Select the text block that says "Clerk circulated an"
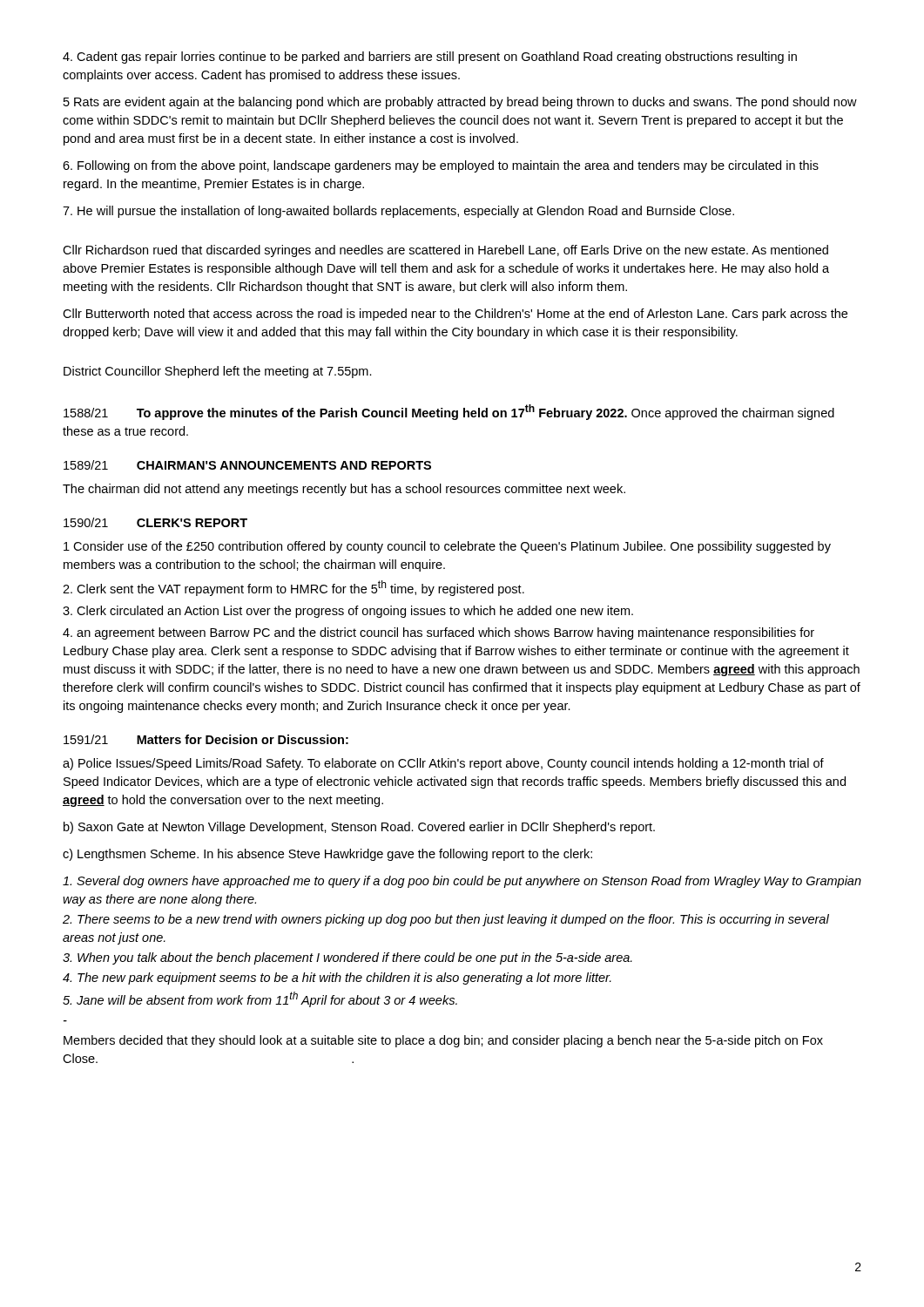Screen dimensions: 1307x924 [462, 611]
